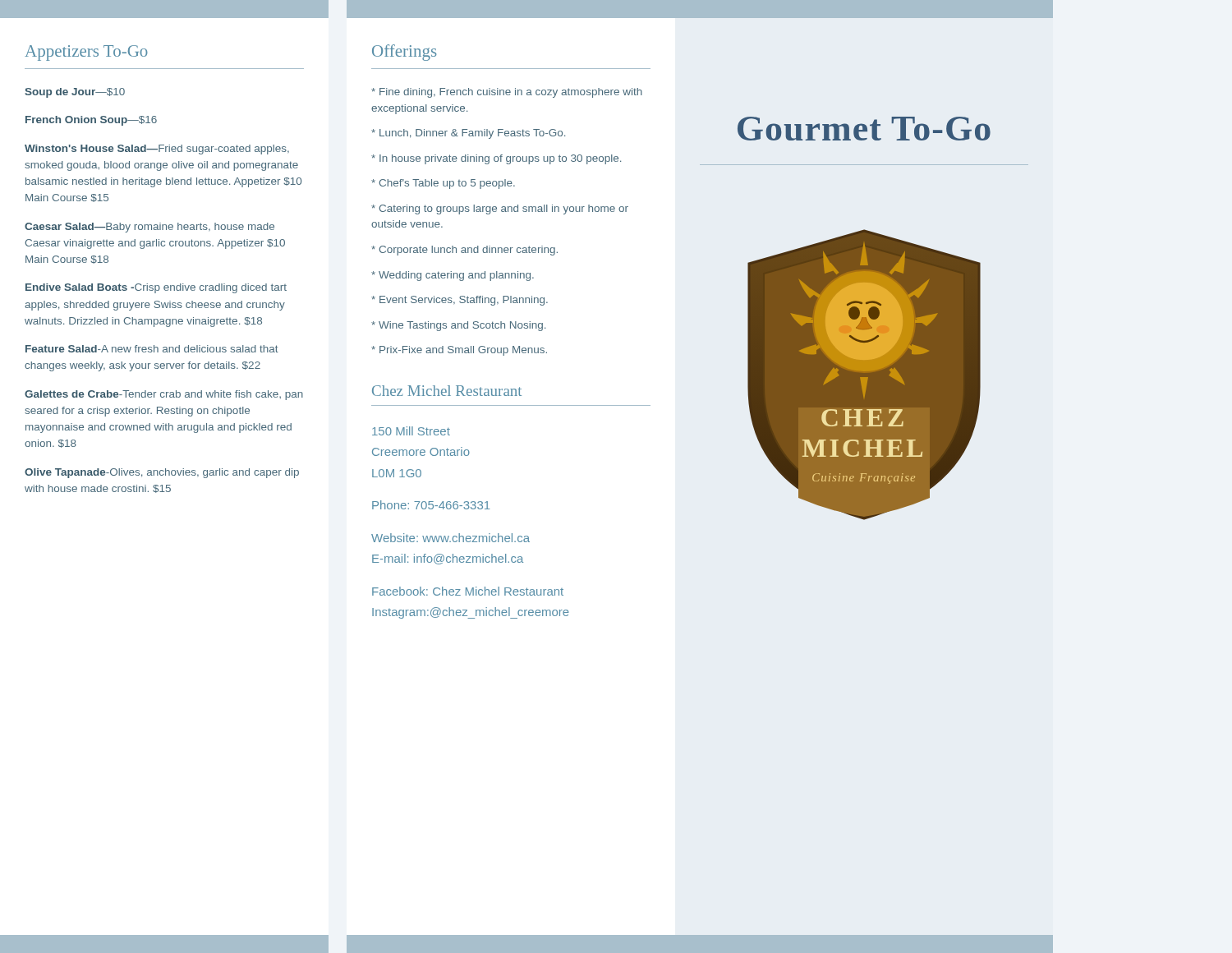The image size is (1232, 953).
Task: Select the text containing "Phone: 705-466-3331"
Action: click(x=431, y=505)
